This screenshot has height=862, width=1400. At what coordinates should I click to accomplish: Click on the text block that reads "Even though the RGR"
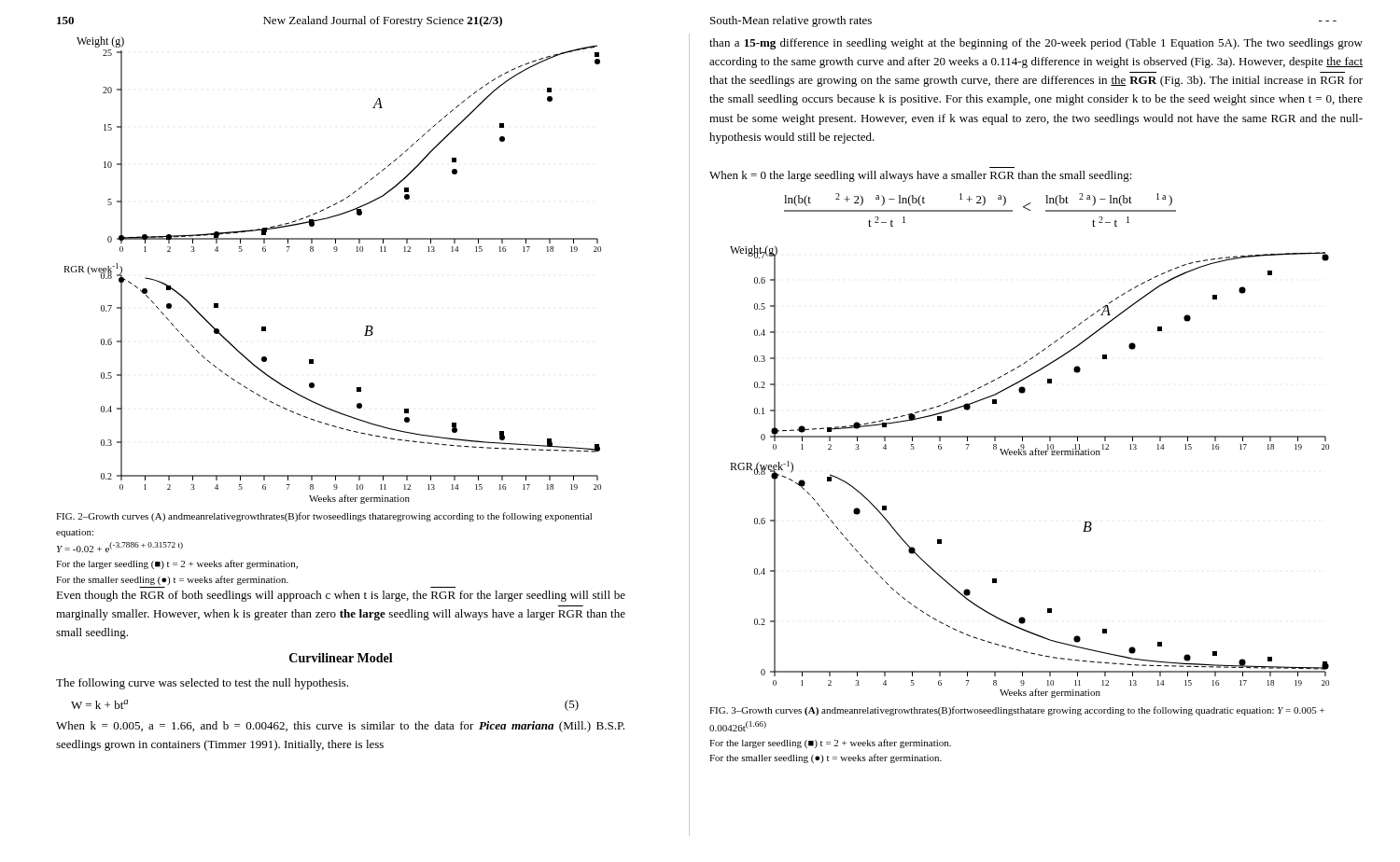(x=341, y=613)
